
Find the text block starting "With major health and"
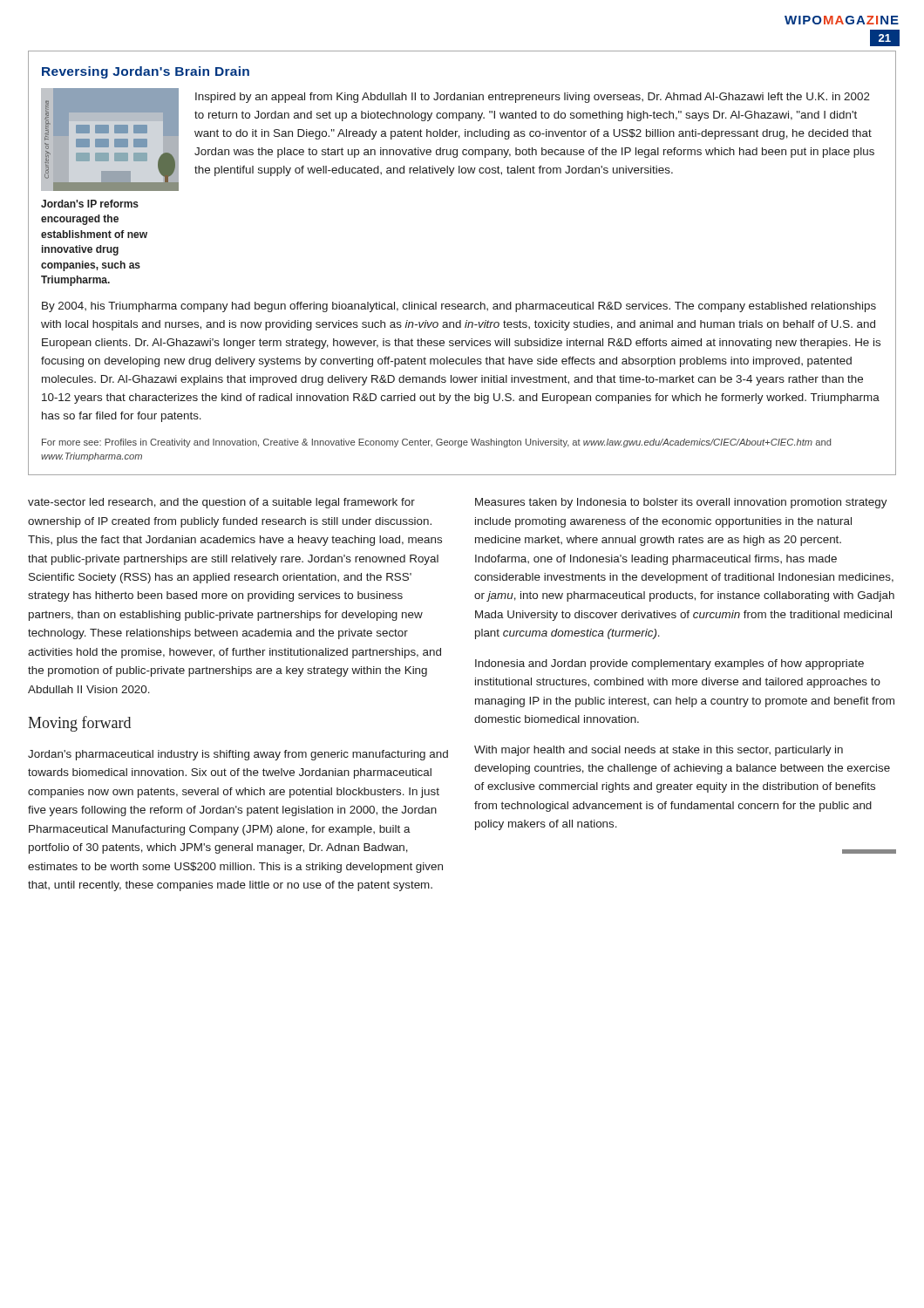(682, 787)
